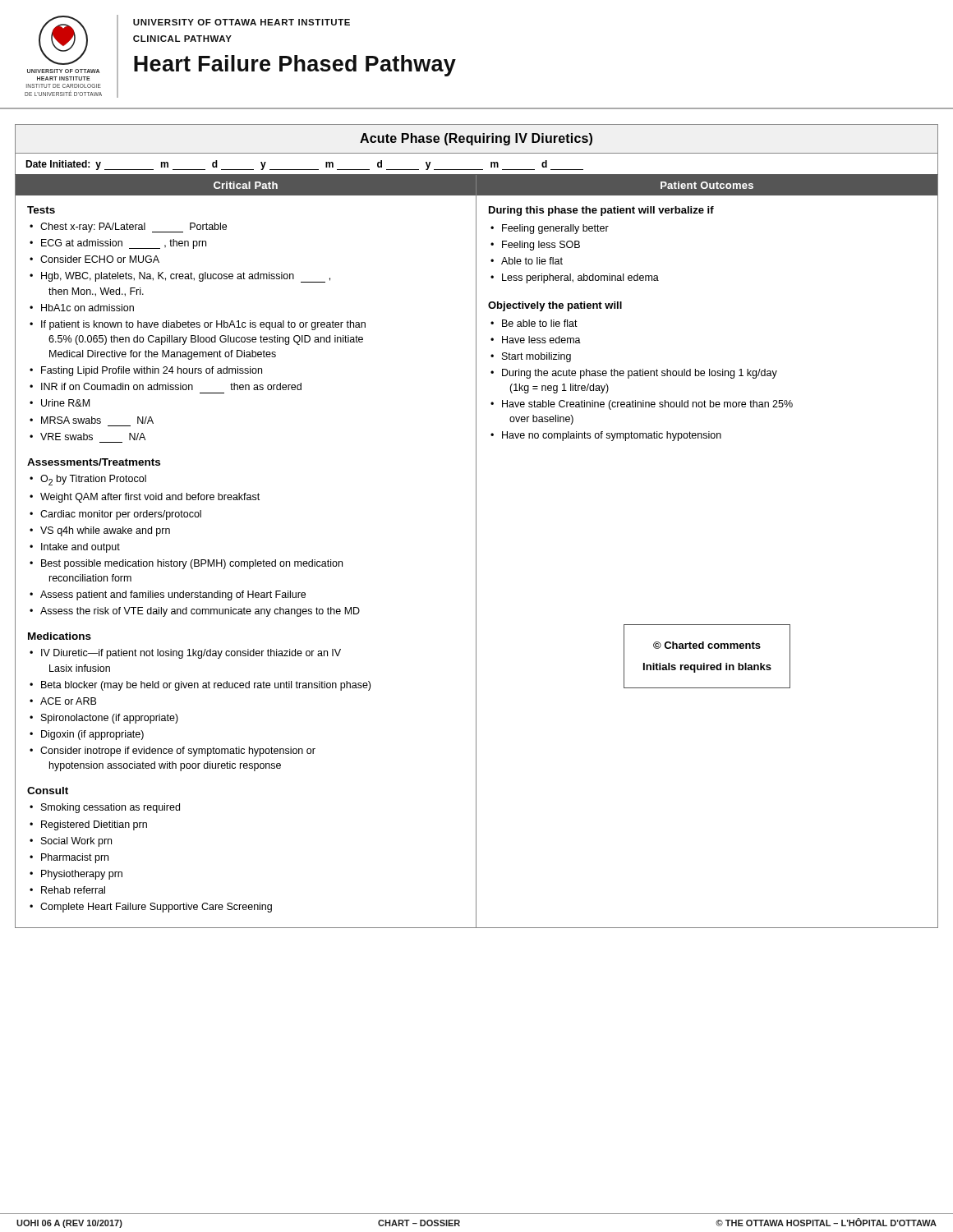Image resolution: width=953 pixels, height=1232 pixels.
Task: Point to the block beginning "Assess patient and"
Action: coord(173,595)
